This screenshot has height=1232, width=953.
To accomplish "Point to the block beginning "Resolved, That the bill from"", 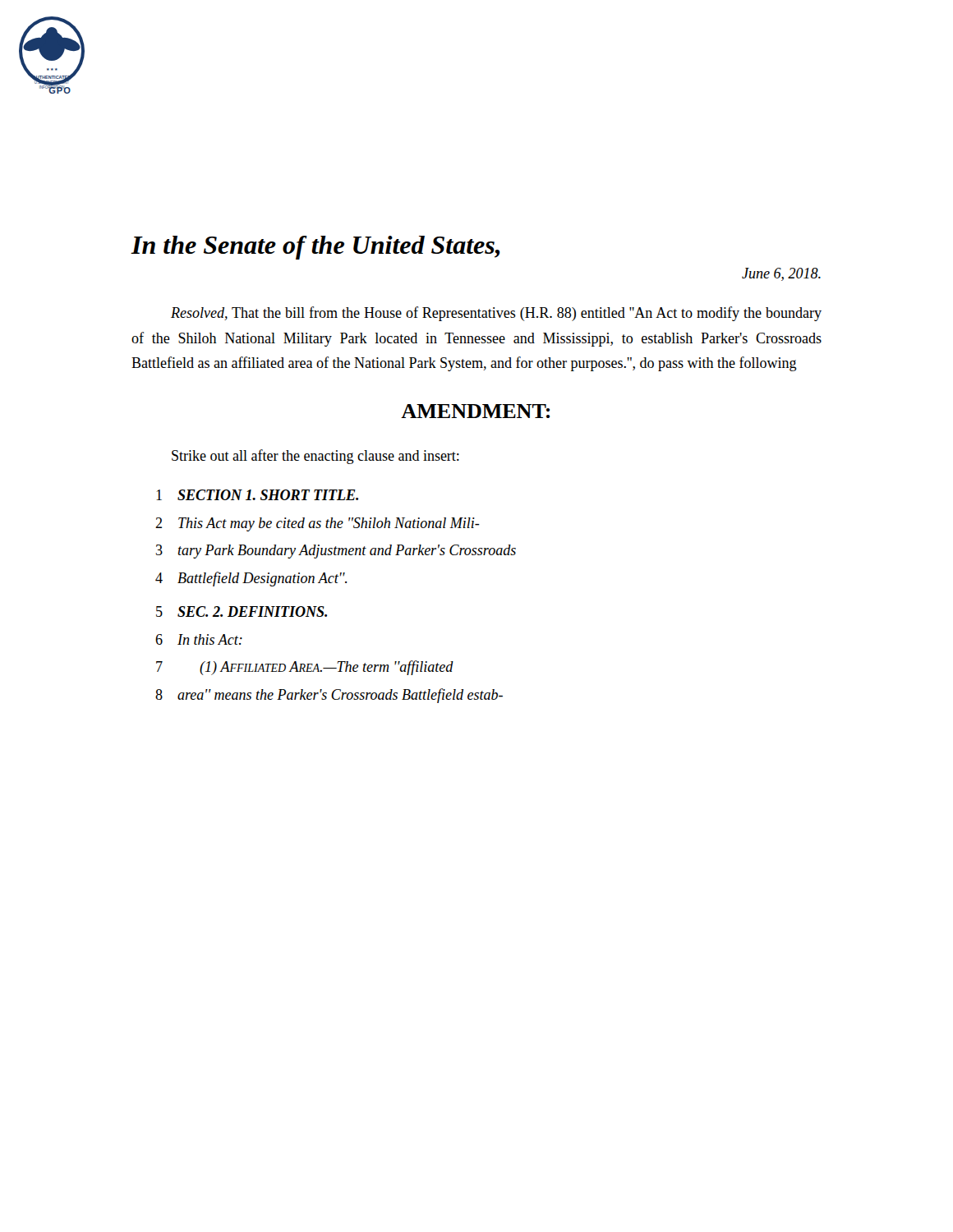I will tap(476, 338).
